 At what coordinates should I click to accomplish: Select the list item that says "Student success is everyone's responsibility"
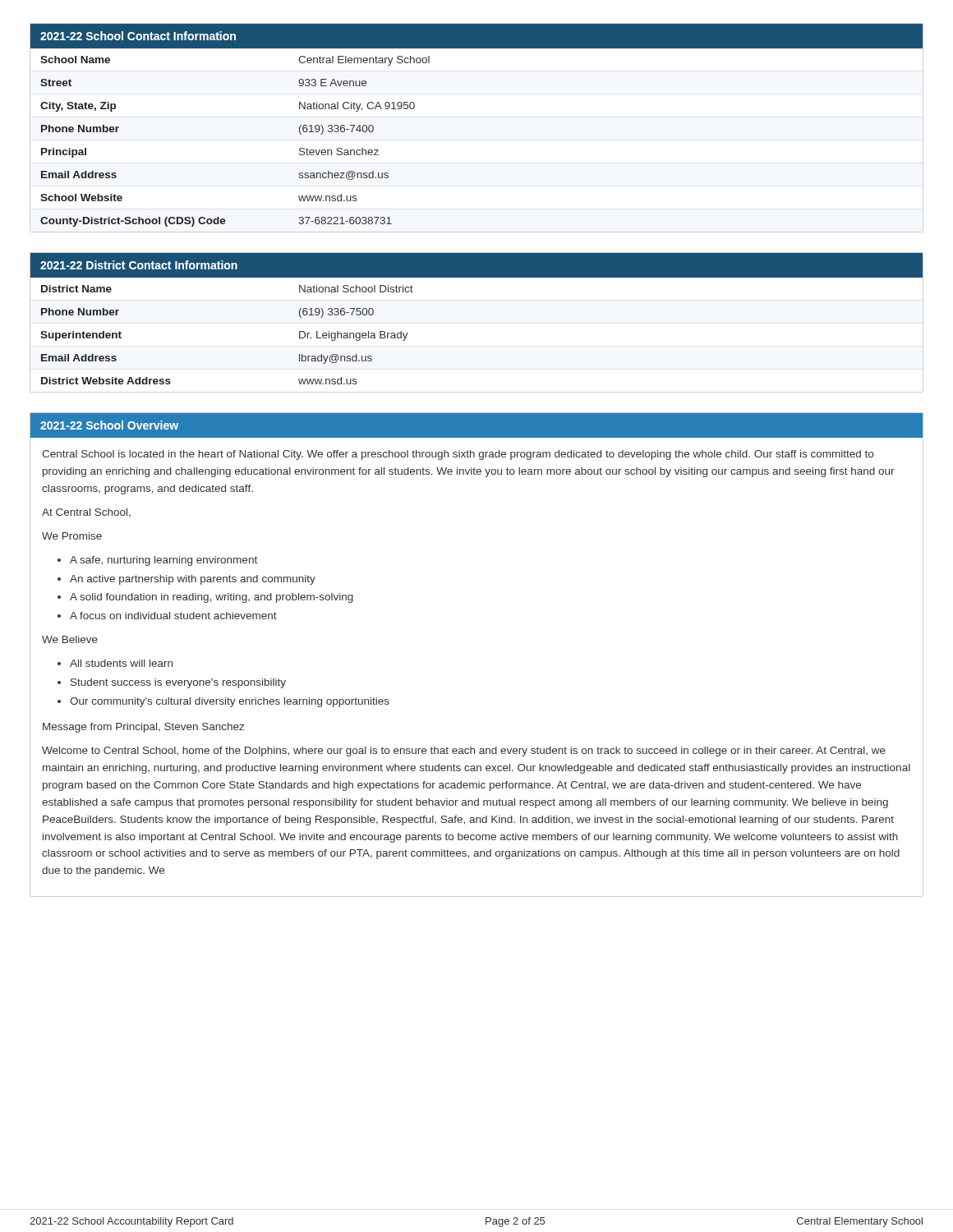[178, 683]
